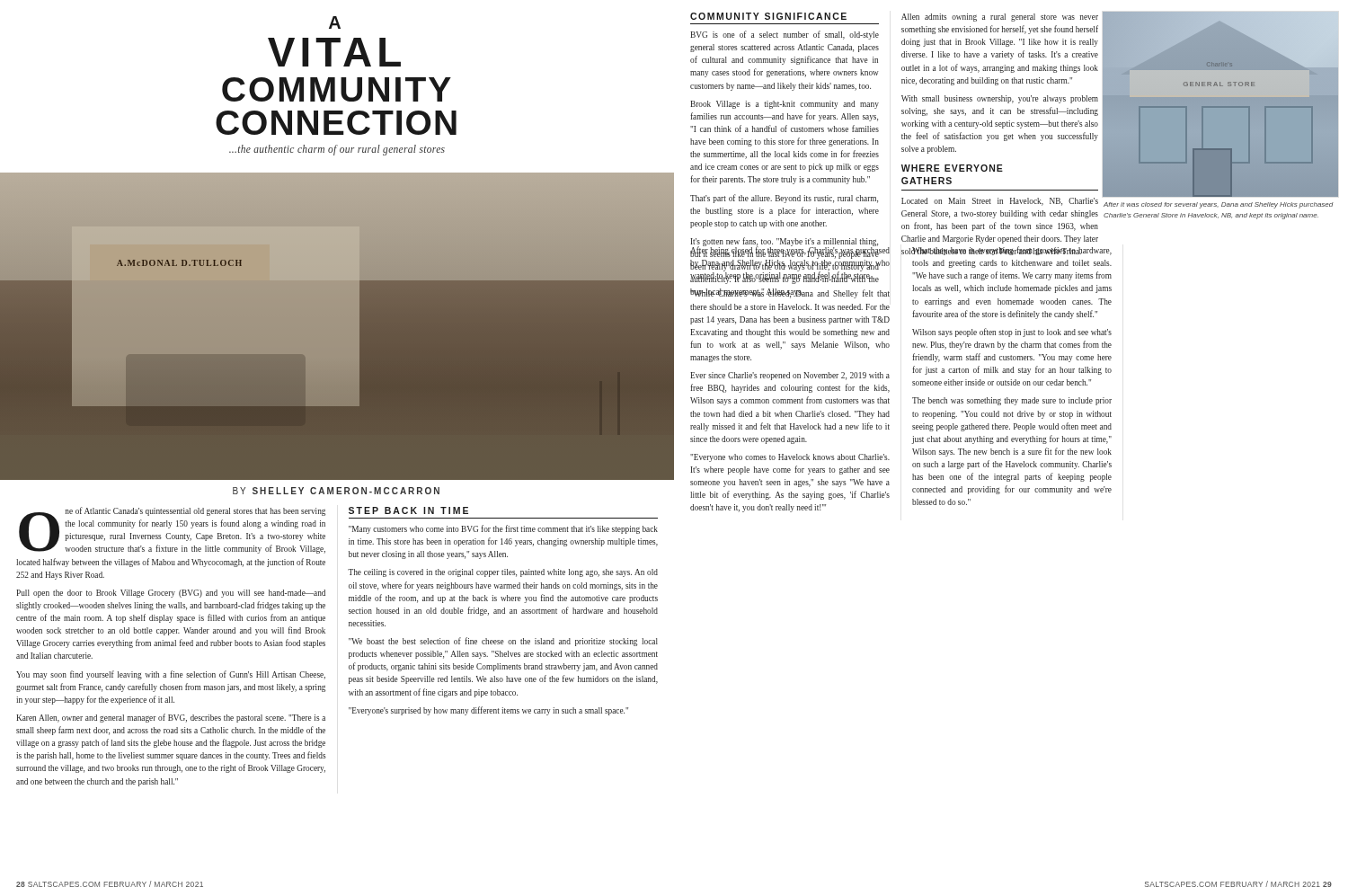This screenshot has width=1348, height=896.
Task: Locate the region starting "Where EveryoneGathers"
Action: (952, 174)
